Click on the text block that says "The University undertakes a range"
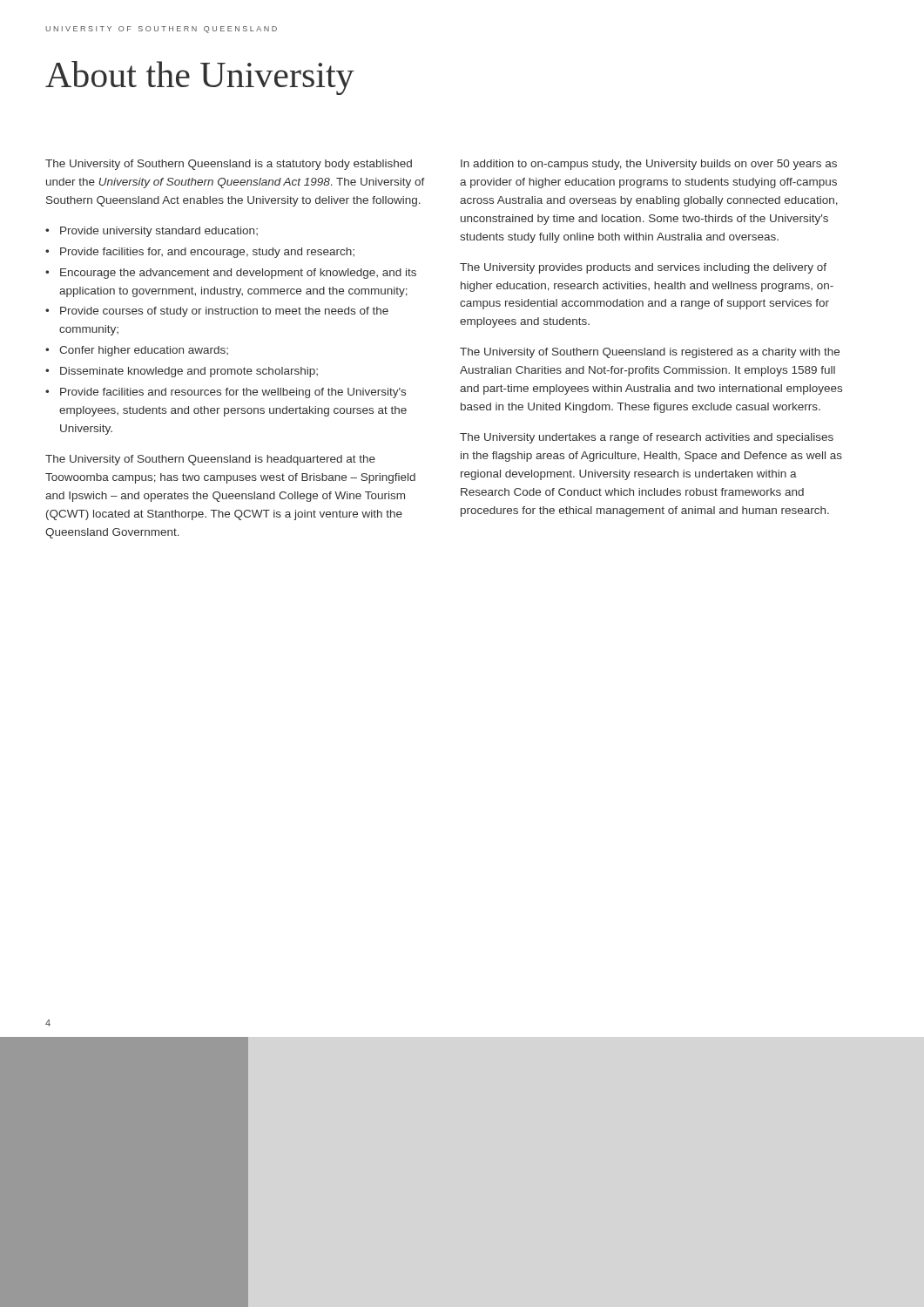 click(x=651, y=473)
